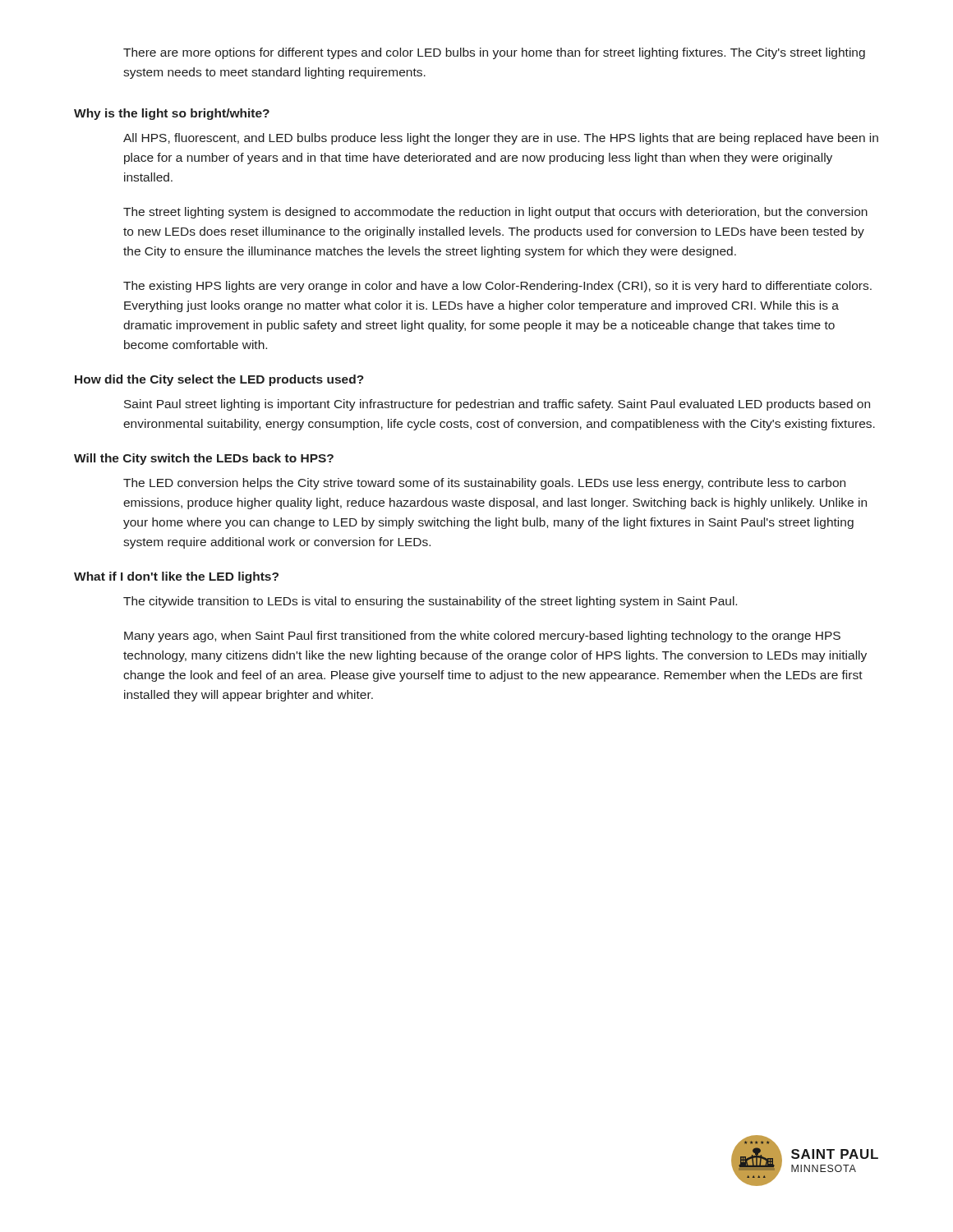953x1232 pixels.
Task: Click on the text block that says "Saint Paul street lighting"
Action: pyautogui.click(x=499, y=414)
